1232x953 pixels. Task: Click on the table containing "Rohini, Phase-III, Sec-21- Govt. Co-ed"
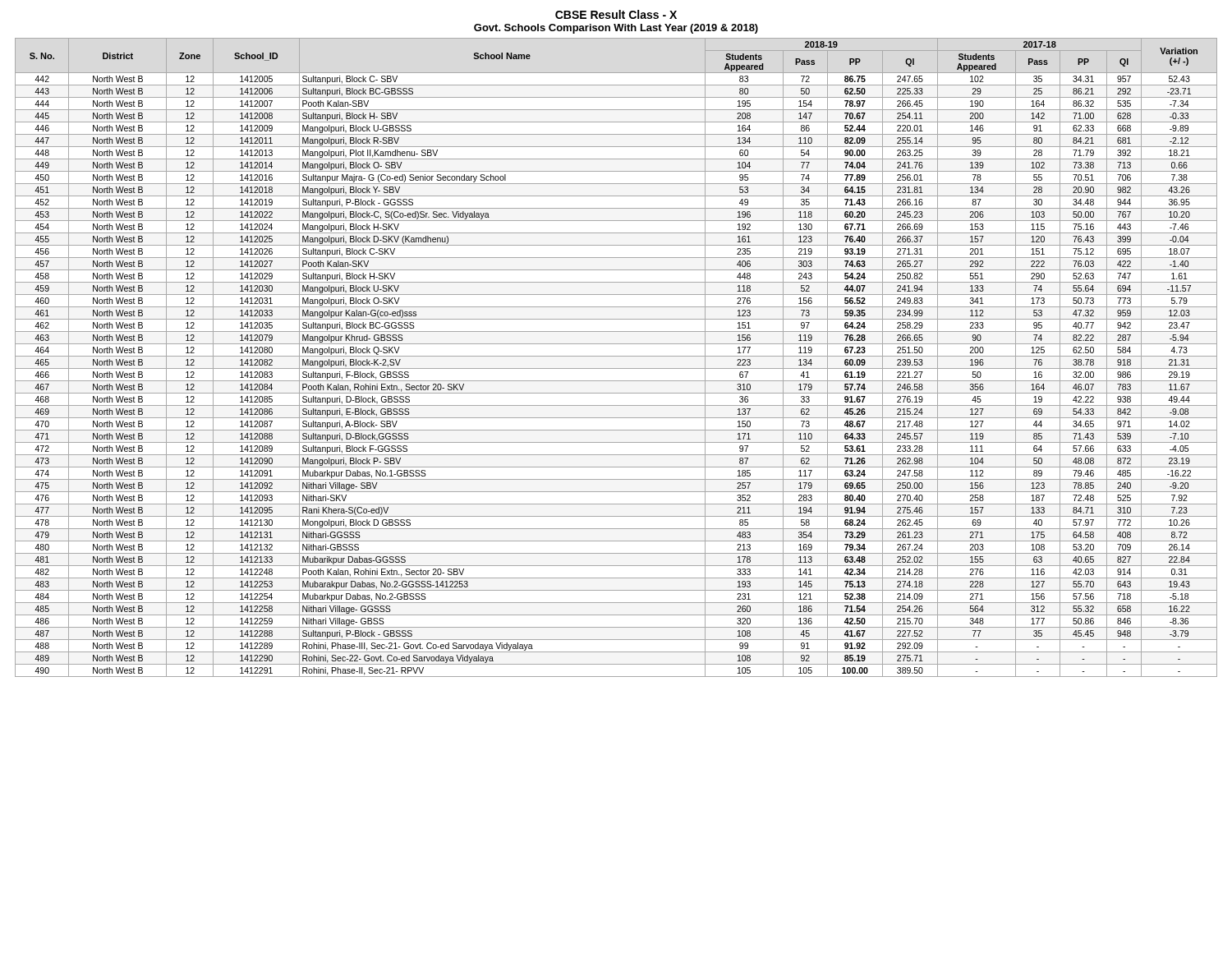[x=616, y=357]
